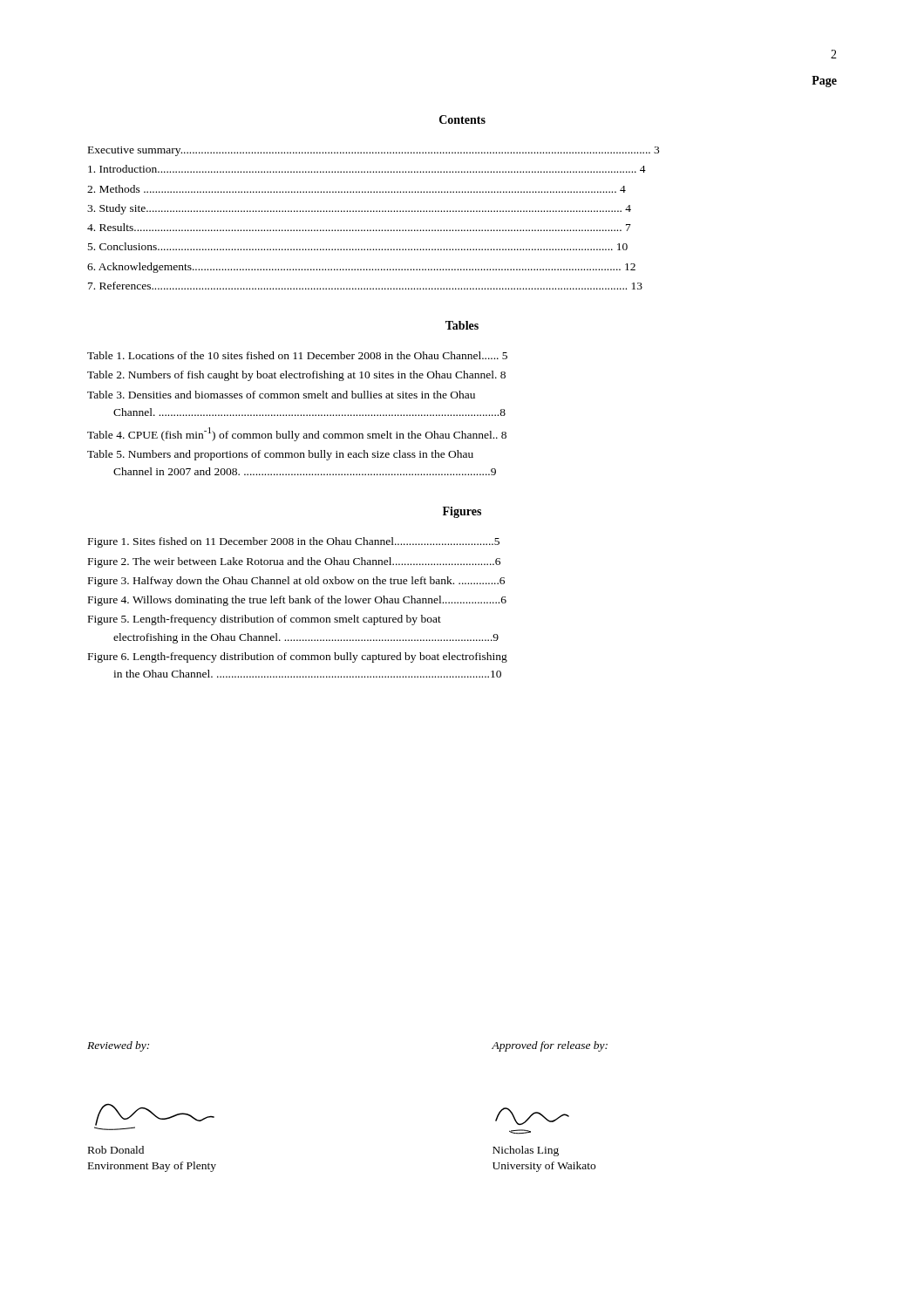Click on the list item with the text "Figure 5. Length-frequency distribution of"

tap(293, 628)
